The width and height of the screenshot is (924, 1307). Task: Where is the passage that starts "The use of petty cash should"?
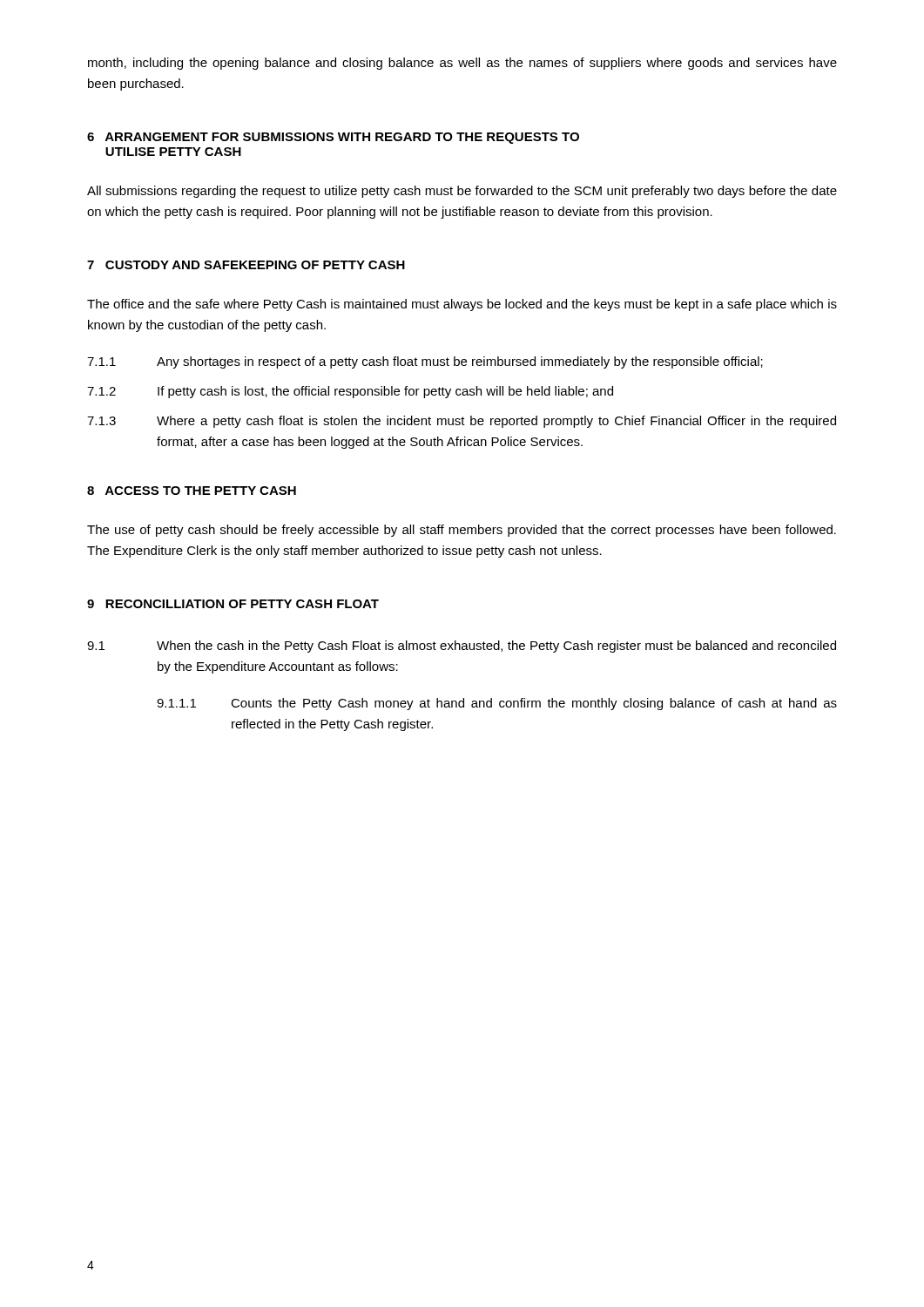click(462, 540)
